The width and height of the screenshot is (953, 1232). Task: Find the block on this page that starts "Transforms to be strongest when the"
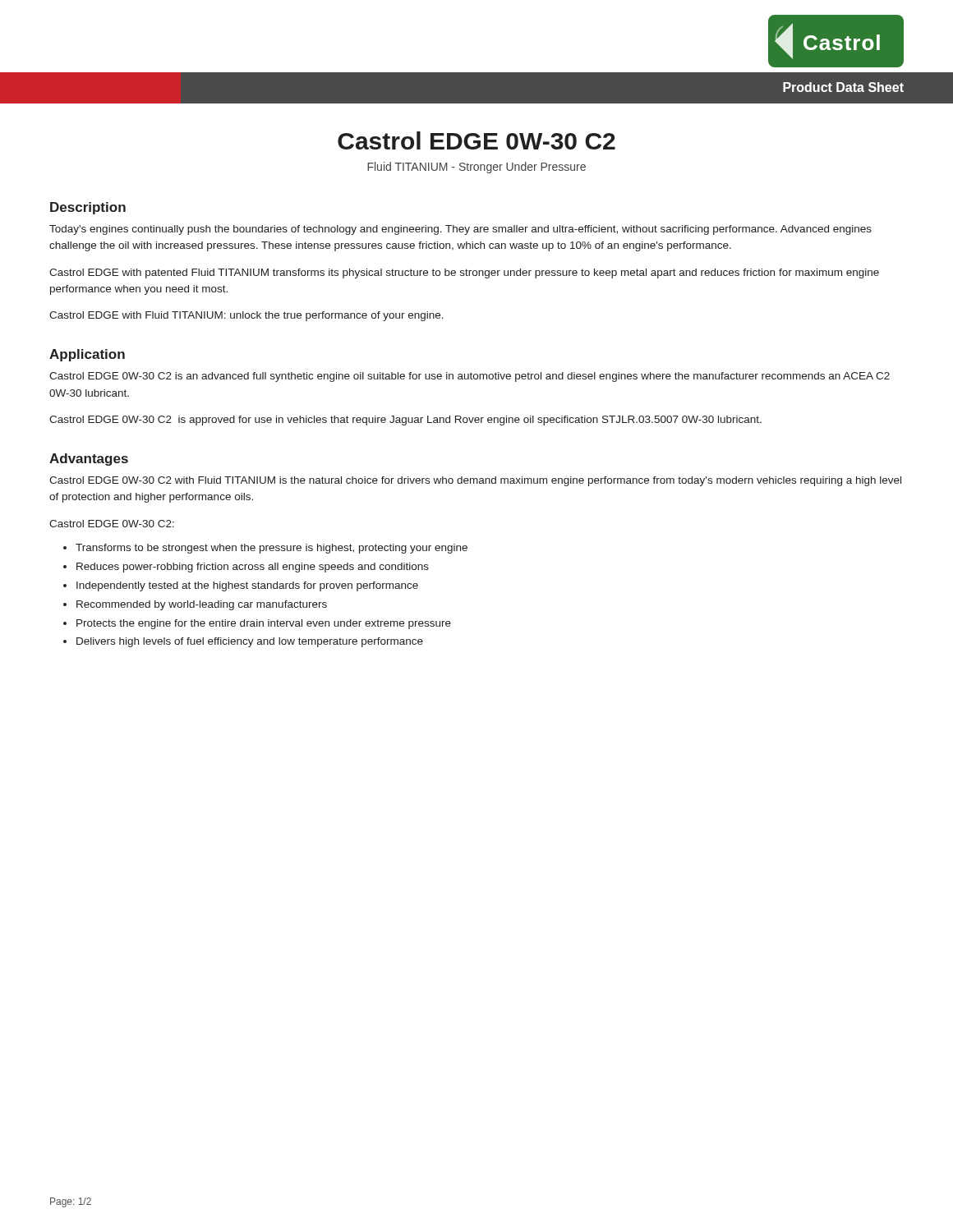tap(272, 547)
